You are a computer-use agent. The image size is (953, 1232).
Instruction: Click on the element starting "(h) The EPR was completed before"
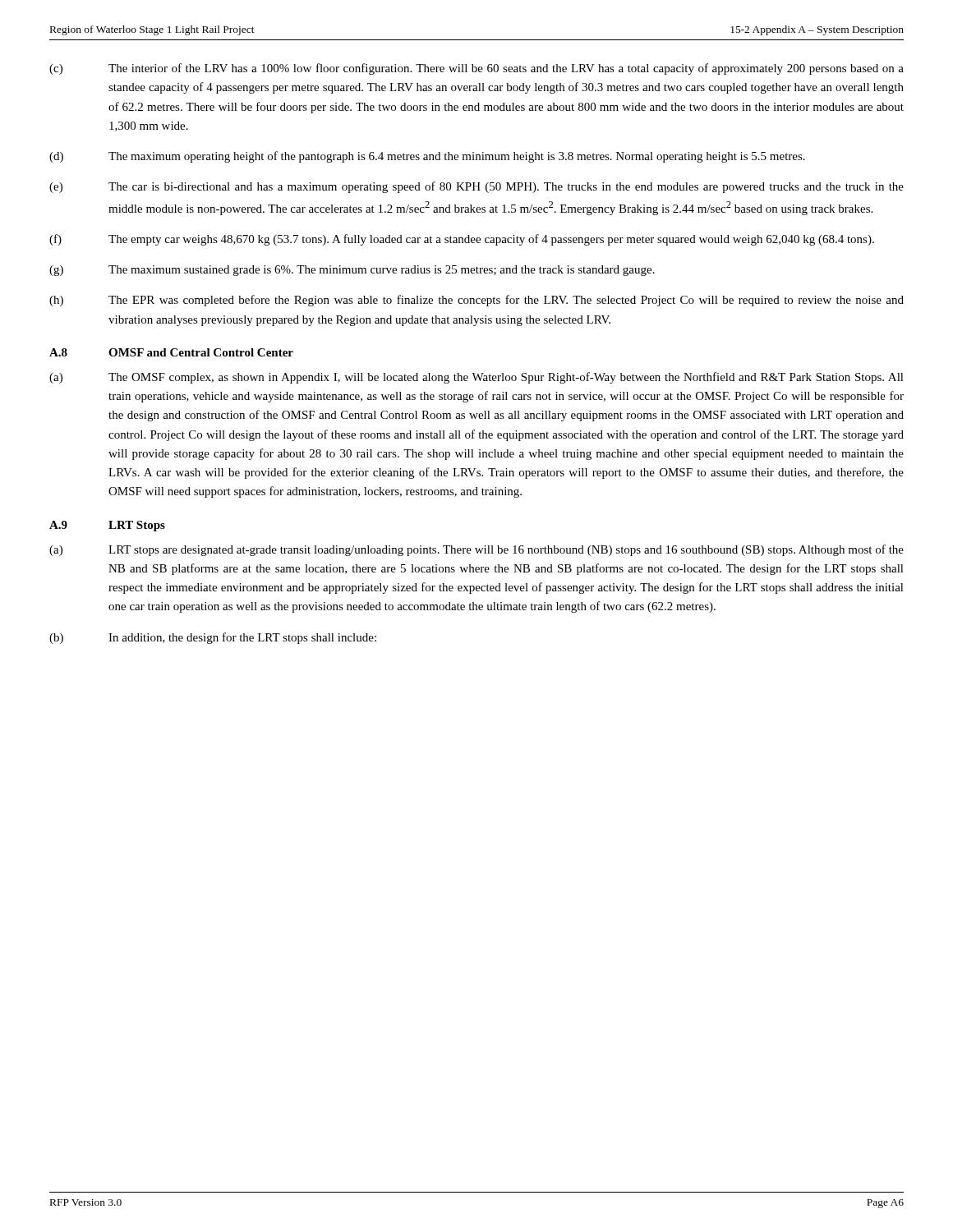[x=476, y=310]
